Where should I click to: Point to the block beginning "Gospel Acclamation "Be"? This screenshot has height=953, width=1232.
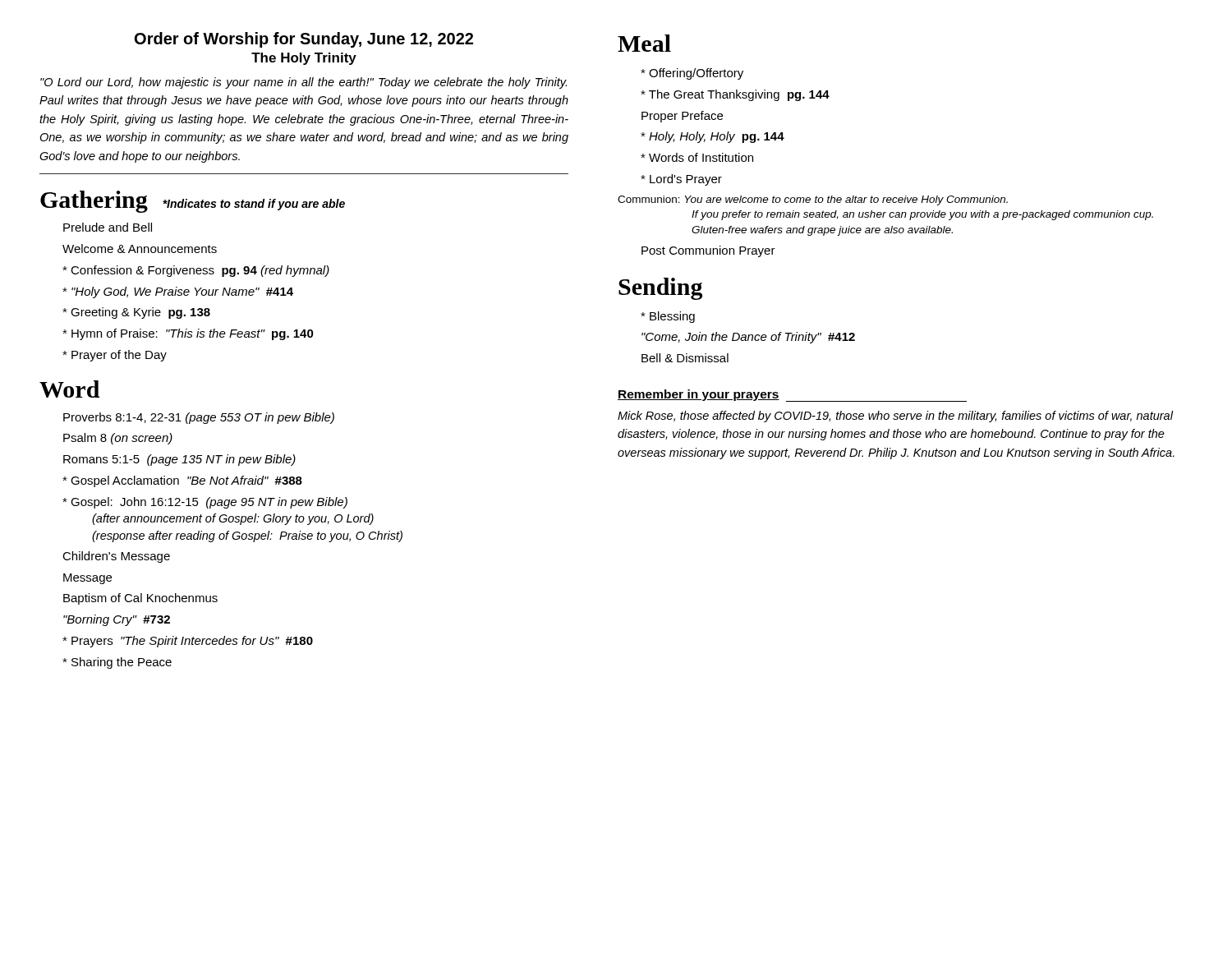tap(182, 480)
